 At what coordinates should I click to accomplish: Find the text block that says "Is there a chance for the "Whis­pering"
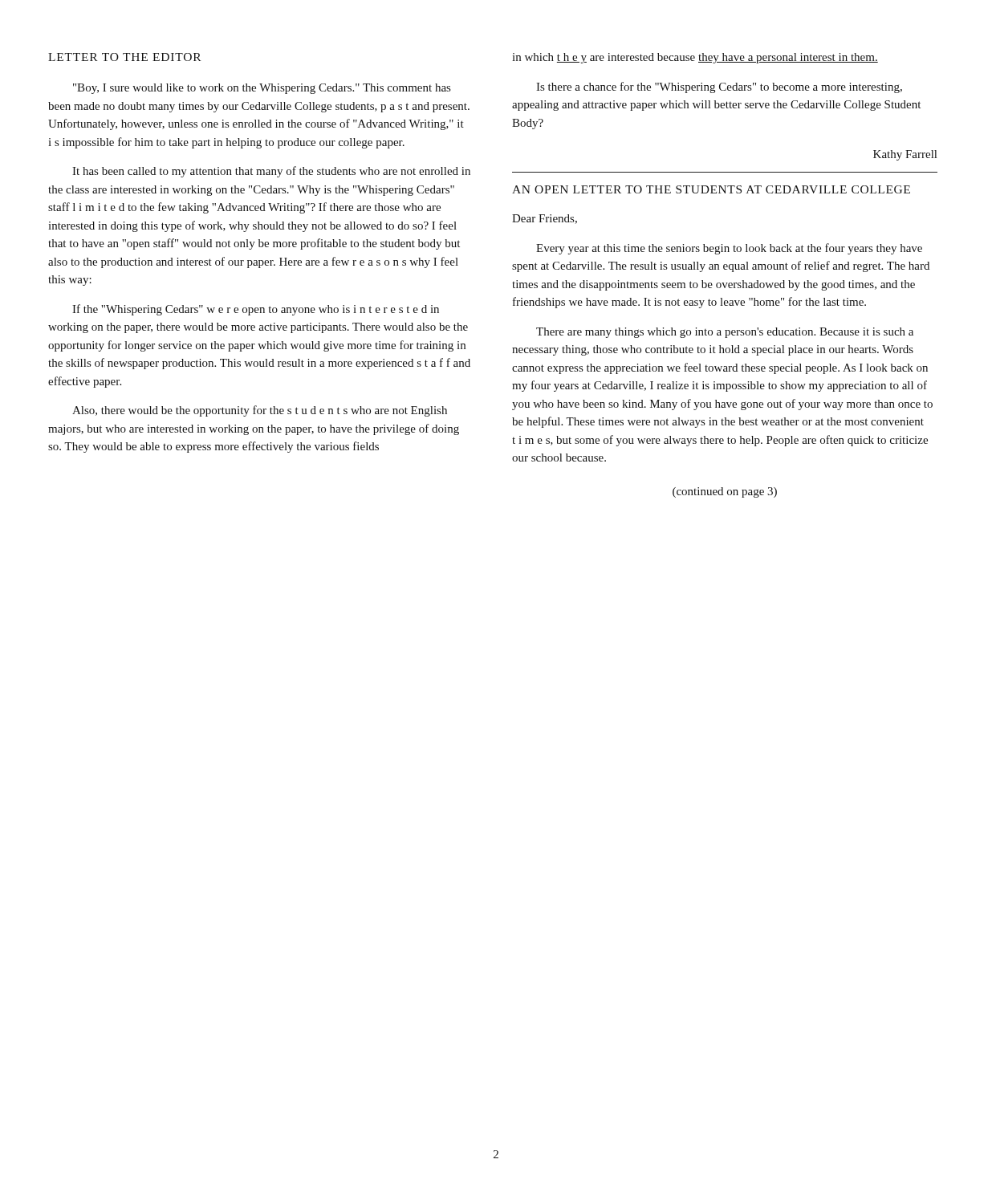[x=716, y=104]
